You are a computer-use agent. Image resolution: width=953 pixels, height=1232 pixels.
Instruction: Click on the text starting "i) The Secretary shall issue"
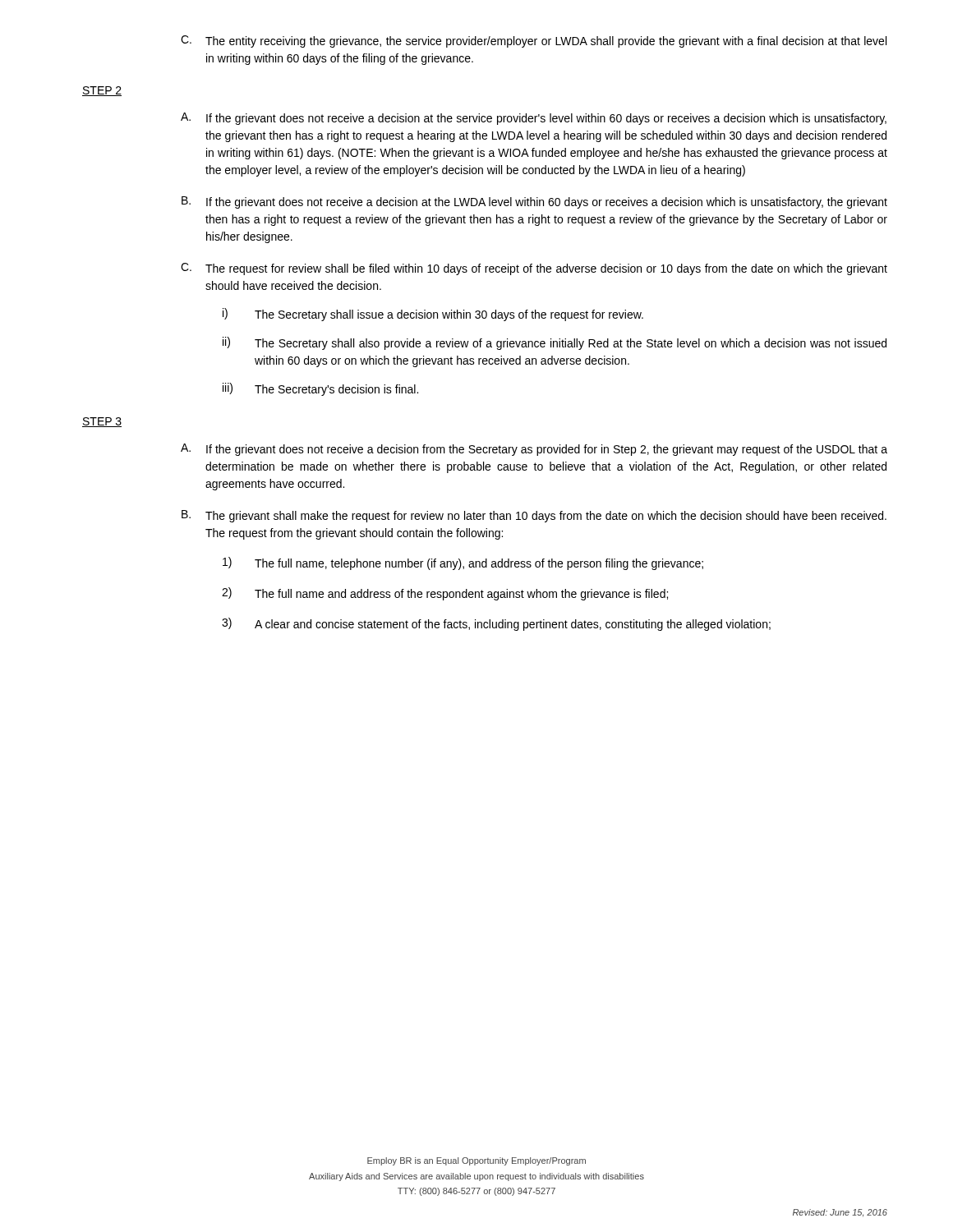555,315
